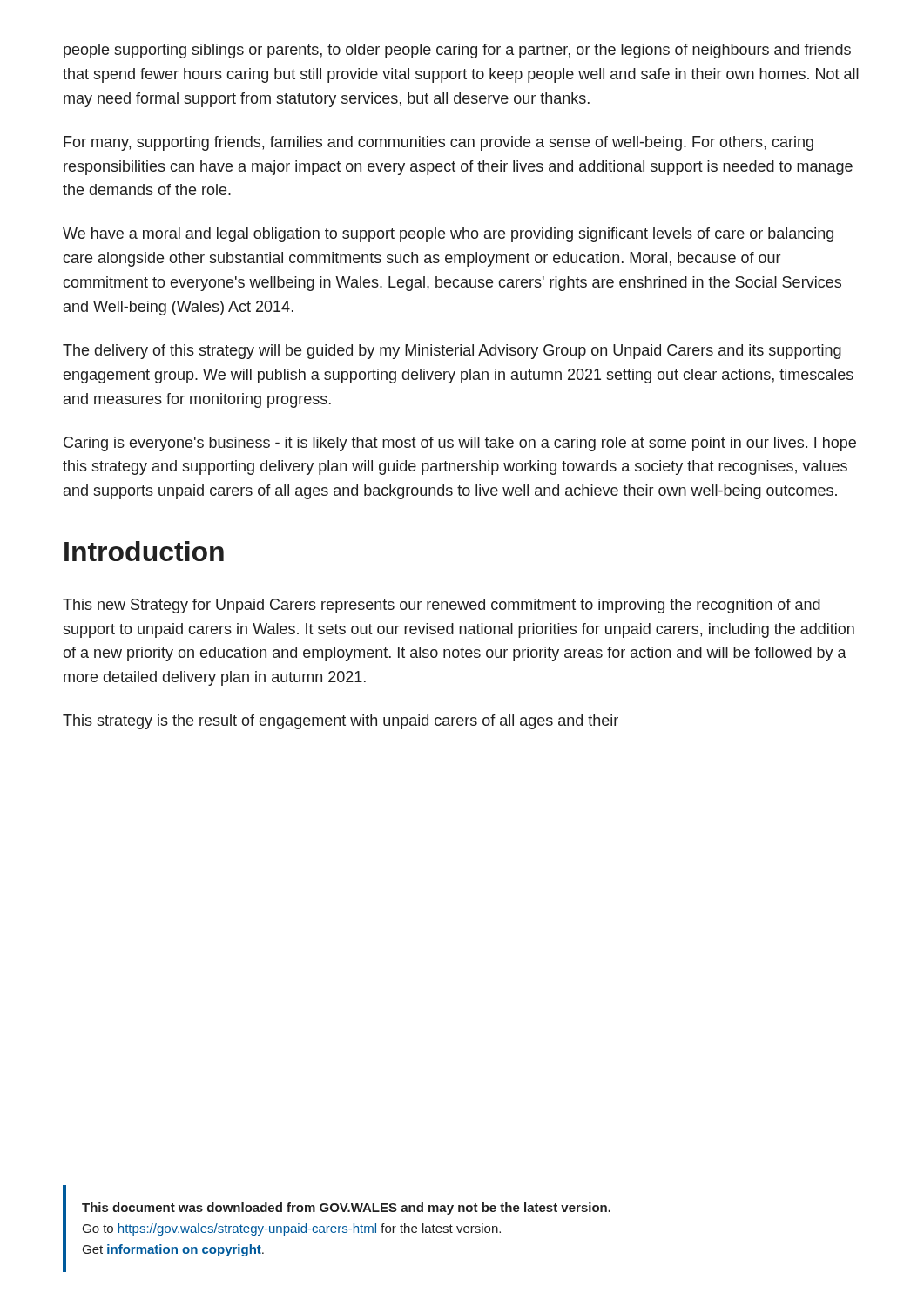The width and height of the screenshot is (924, 1307).
Task: Click the section header
Action: click(144, 552)
